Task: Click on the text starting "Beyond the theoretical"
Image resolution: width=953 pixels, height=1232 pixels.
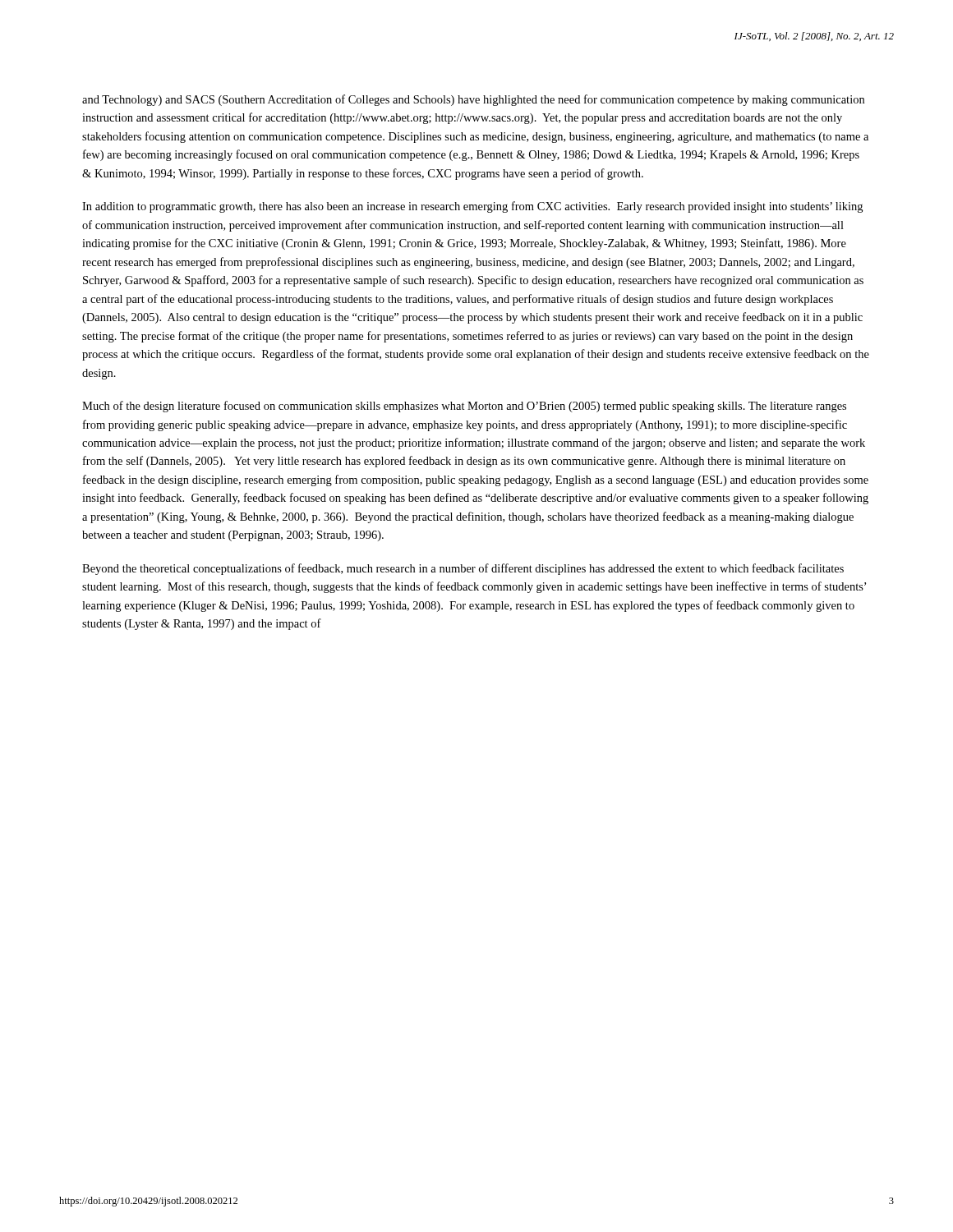Action: pyautogui.click(x=474, y=596)
